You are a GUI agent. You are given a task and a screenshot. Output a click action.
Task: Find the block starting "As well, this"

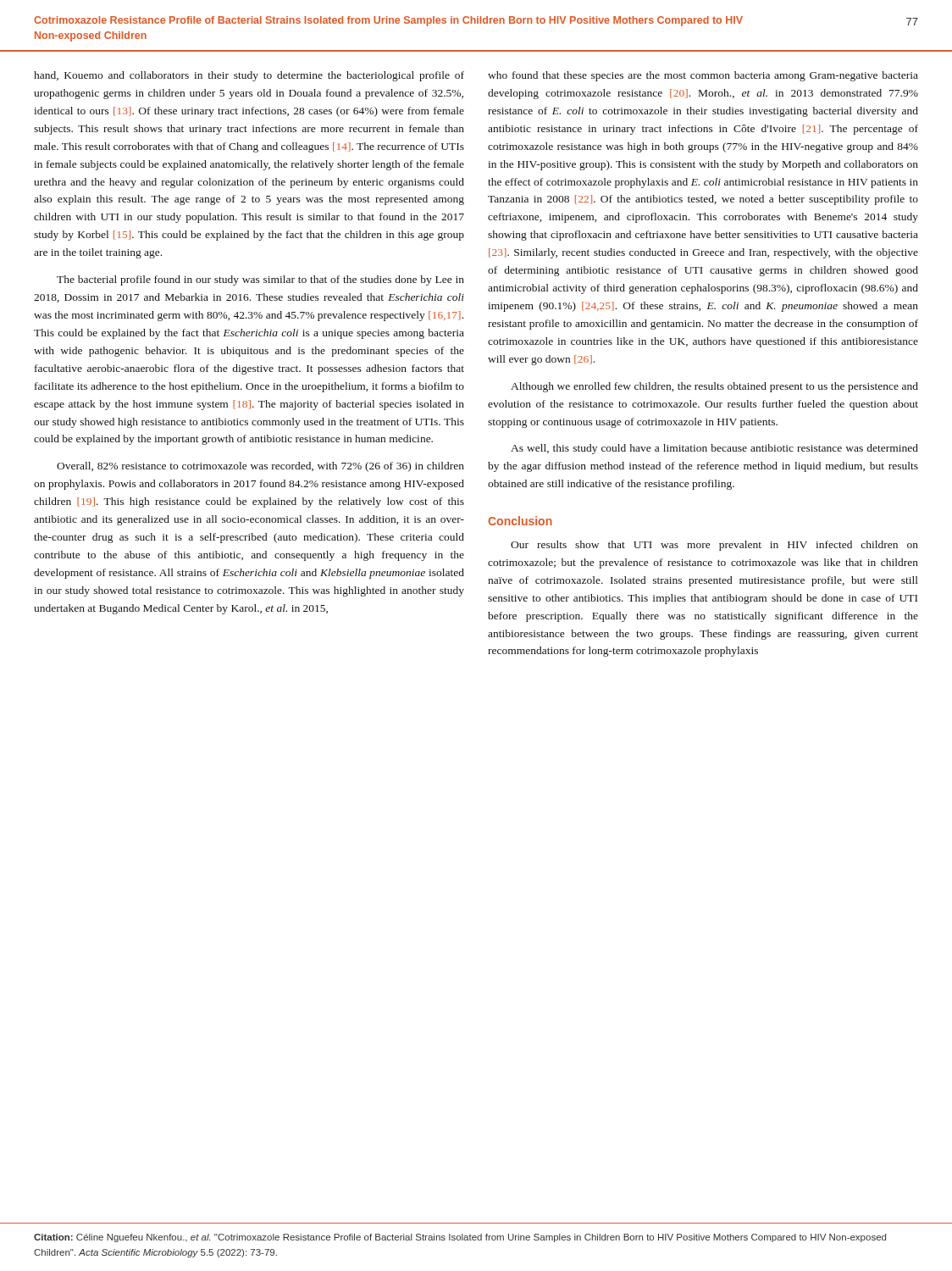point(703,467)
